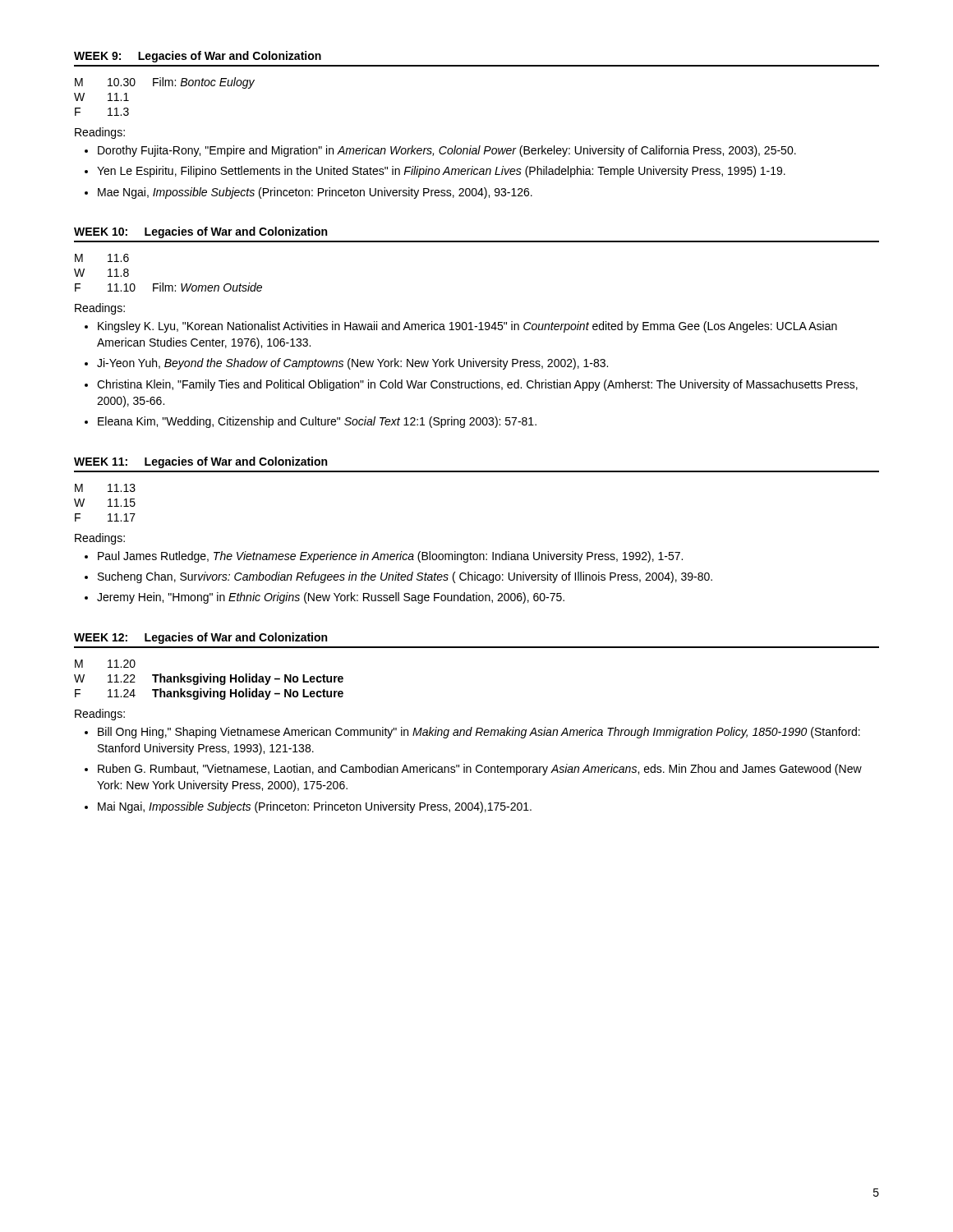This screenshot has width=953, height=1232.
Task: Select the text starting "WEEK 9: Legacies of War and"
Action: [198, 56]
